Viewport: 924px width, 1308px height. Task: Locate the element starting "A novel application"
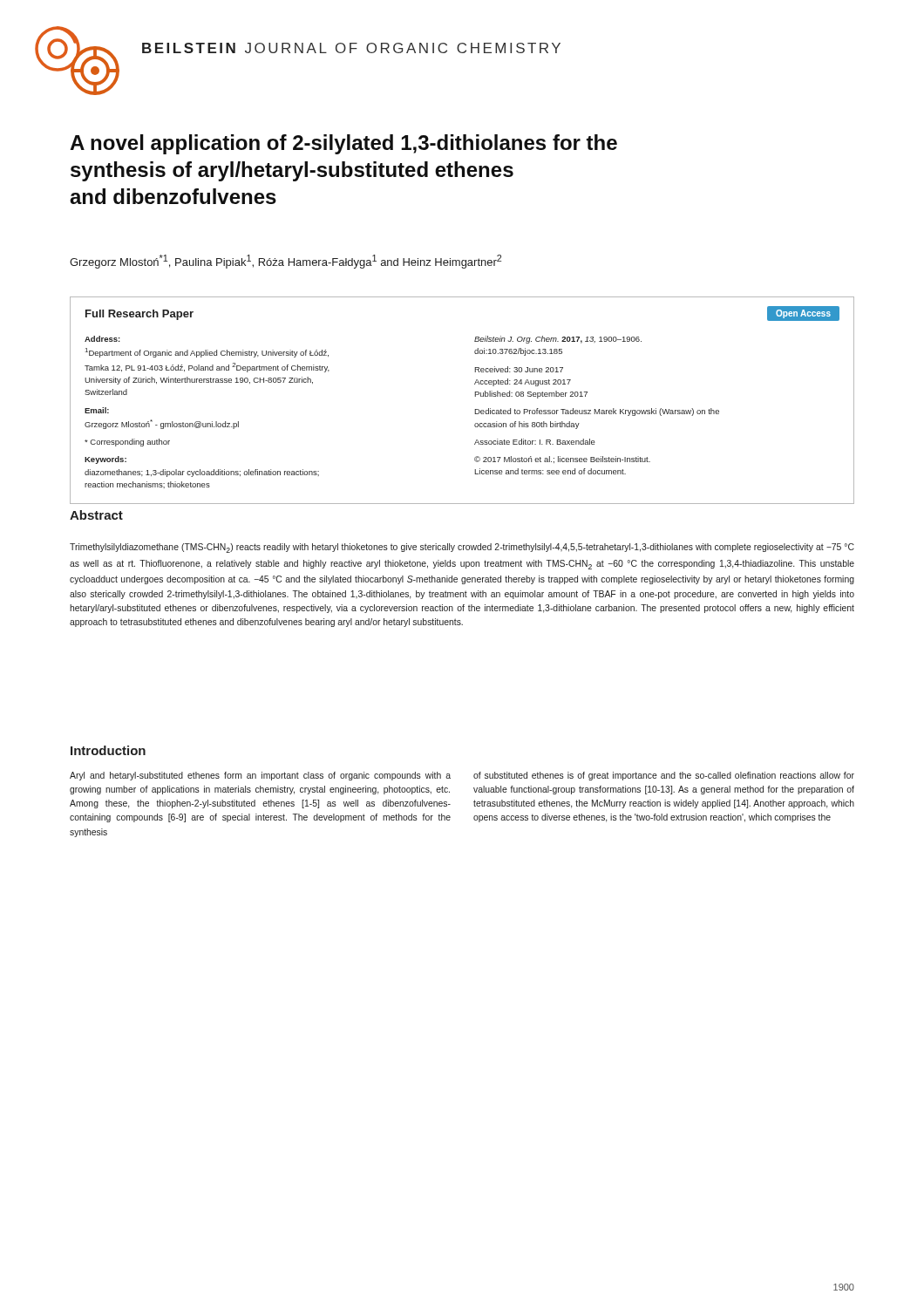coord(462,170)
